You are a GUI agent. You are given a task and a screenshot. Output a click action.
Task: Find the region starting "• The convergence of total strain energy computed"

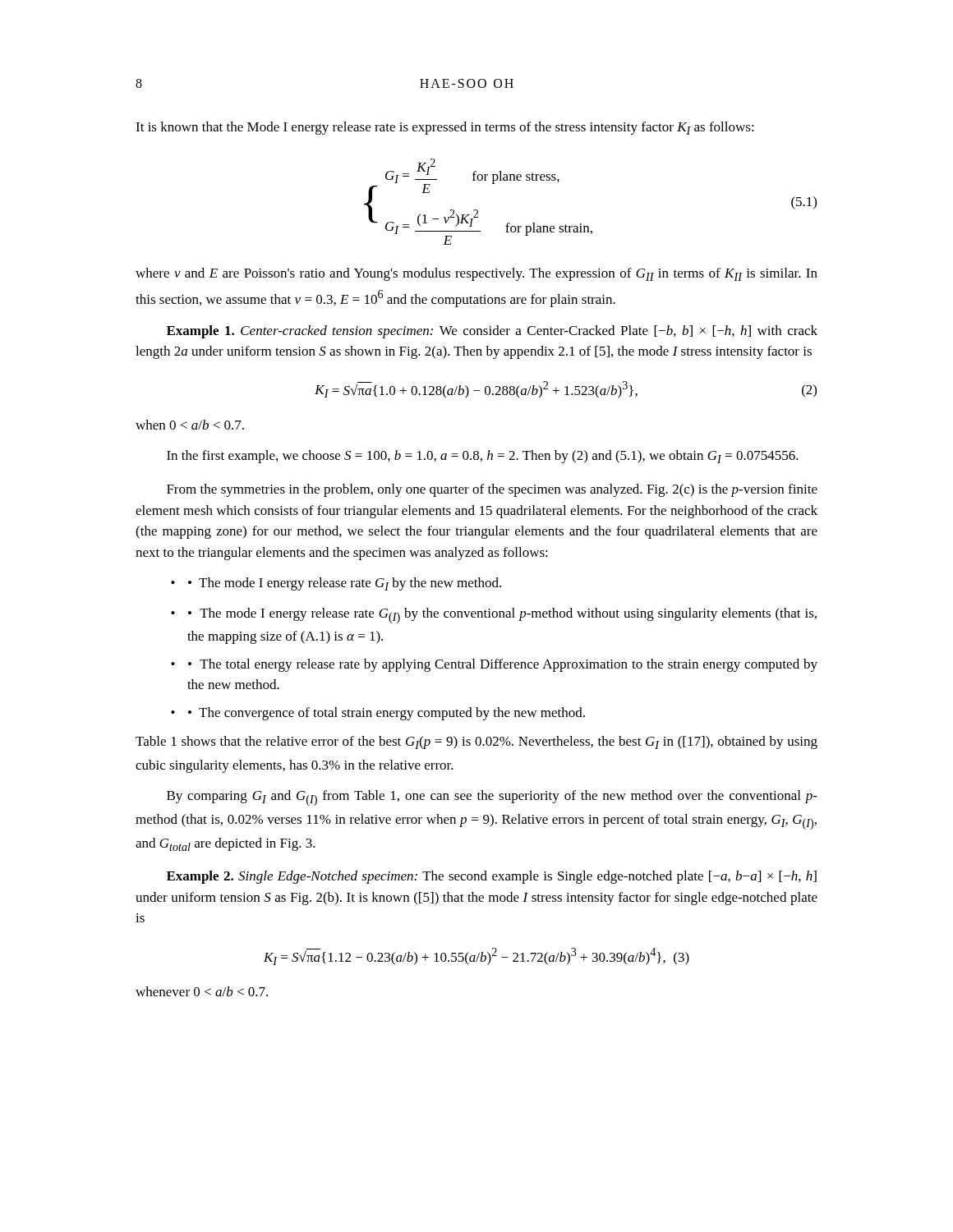(x=387, y=712)
